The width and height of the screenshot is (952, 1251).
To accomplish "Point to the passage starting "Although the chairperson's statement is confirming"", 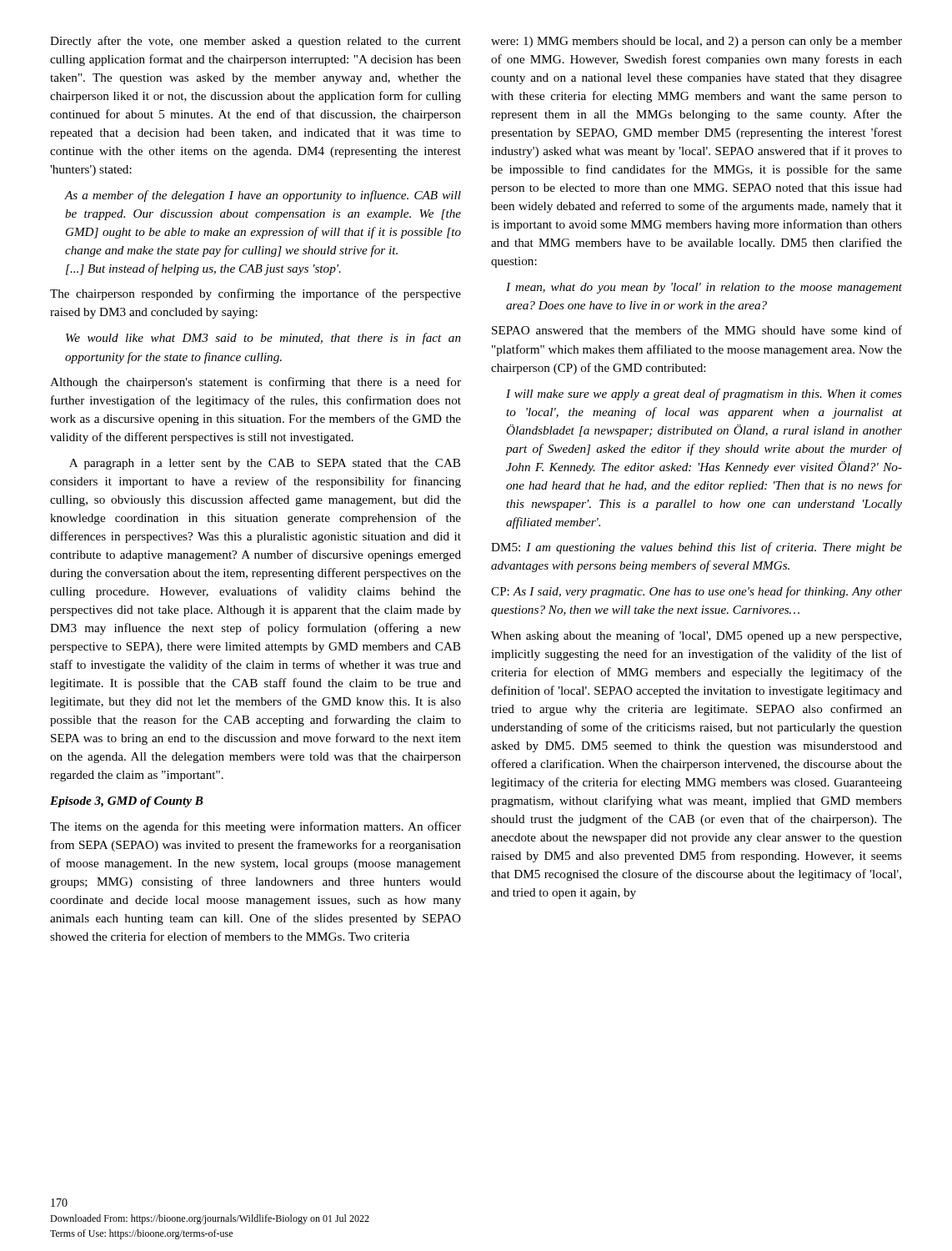I will point(255,409).
